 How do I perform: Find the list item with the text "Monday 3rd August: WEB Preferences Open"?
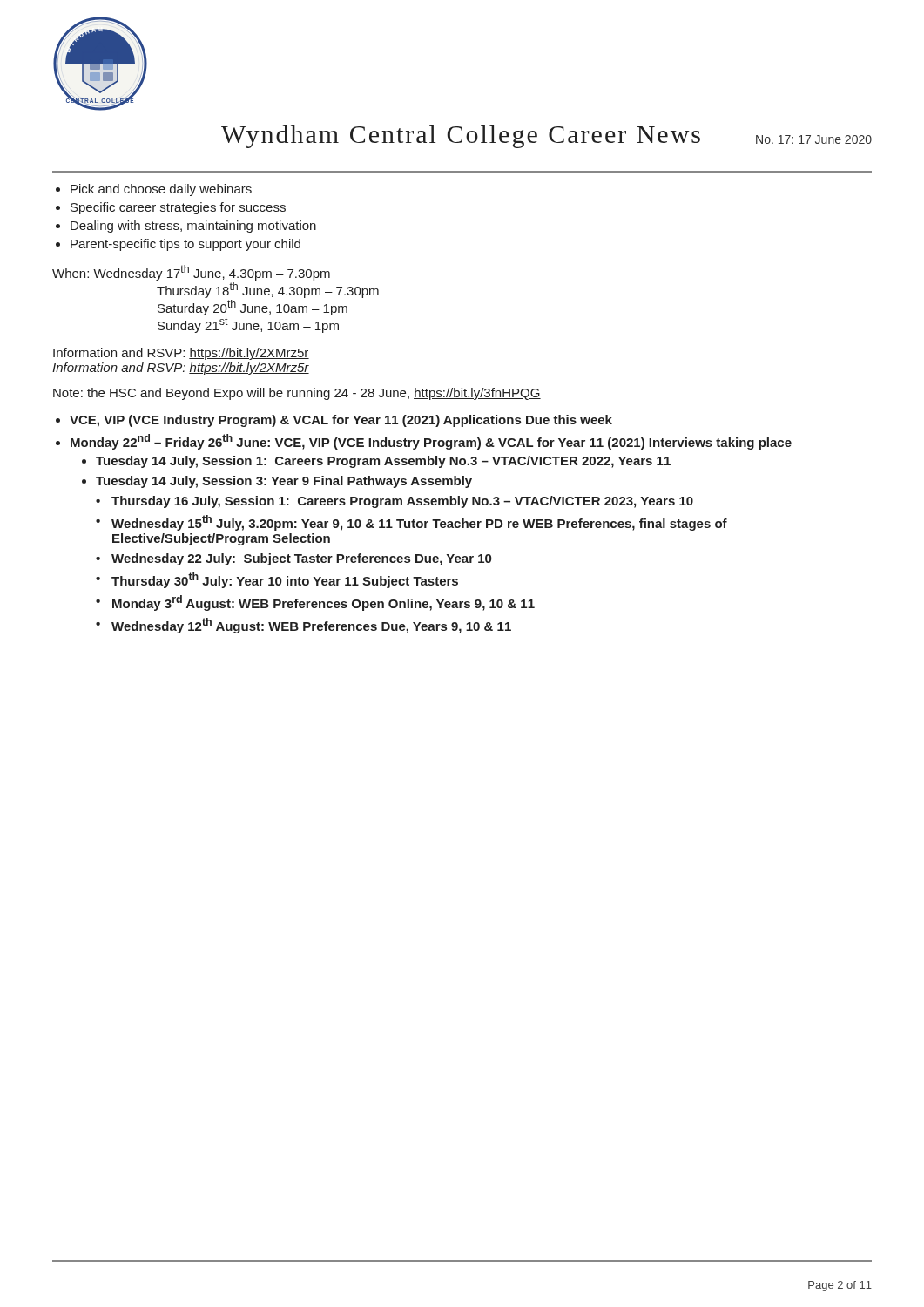pos(323,602)
